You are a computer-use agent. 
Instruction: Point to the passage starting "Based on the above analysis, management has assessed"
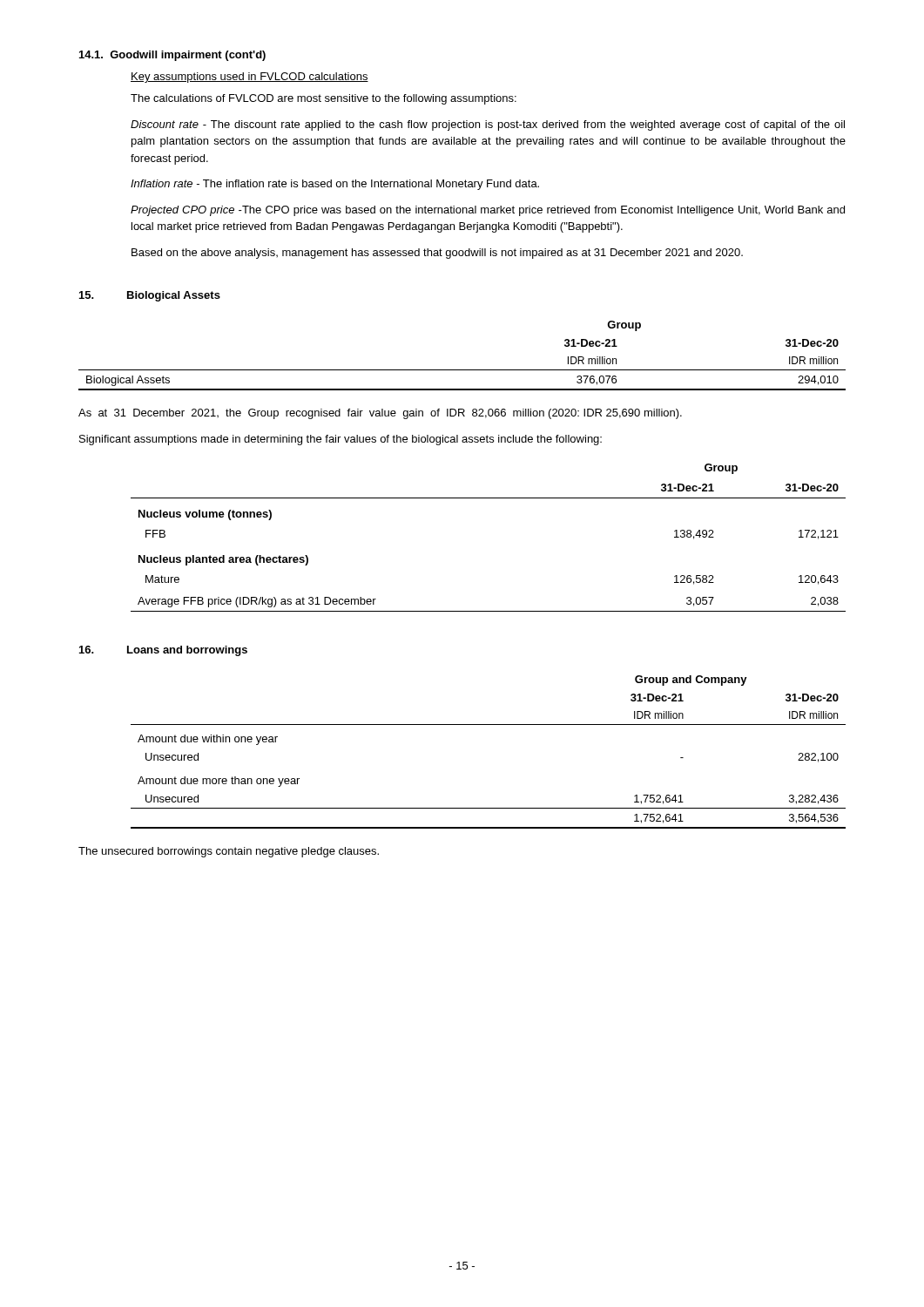[x=437, y=252]
